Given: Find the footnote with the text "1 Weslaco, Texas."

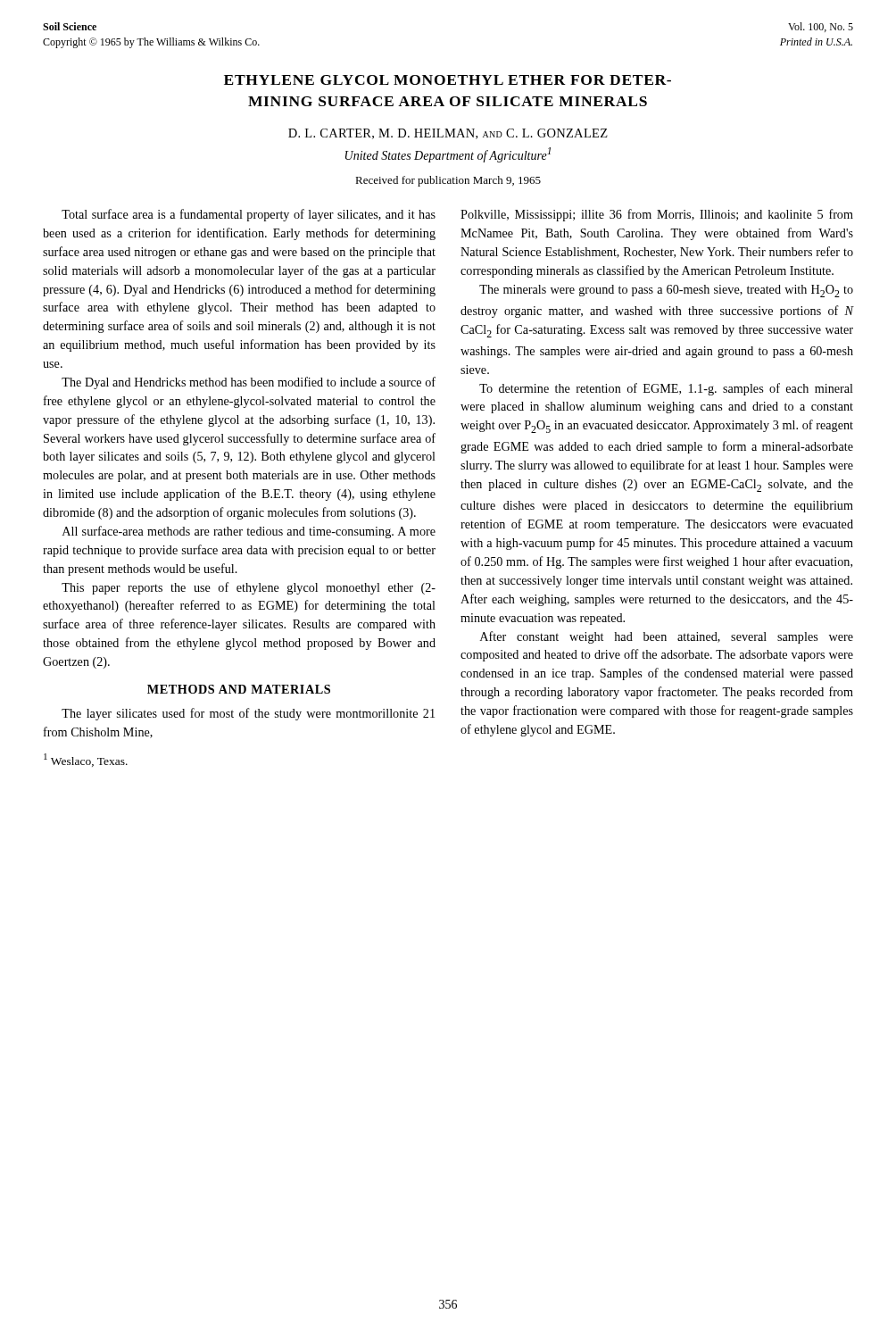Looking at the screenshot, I should point(85,759).
